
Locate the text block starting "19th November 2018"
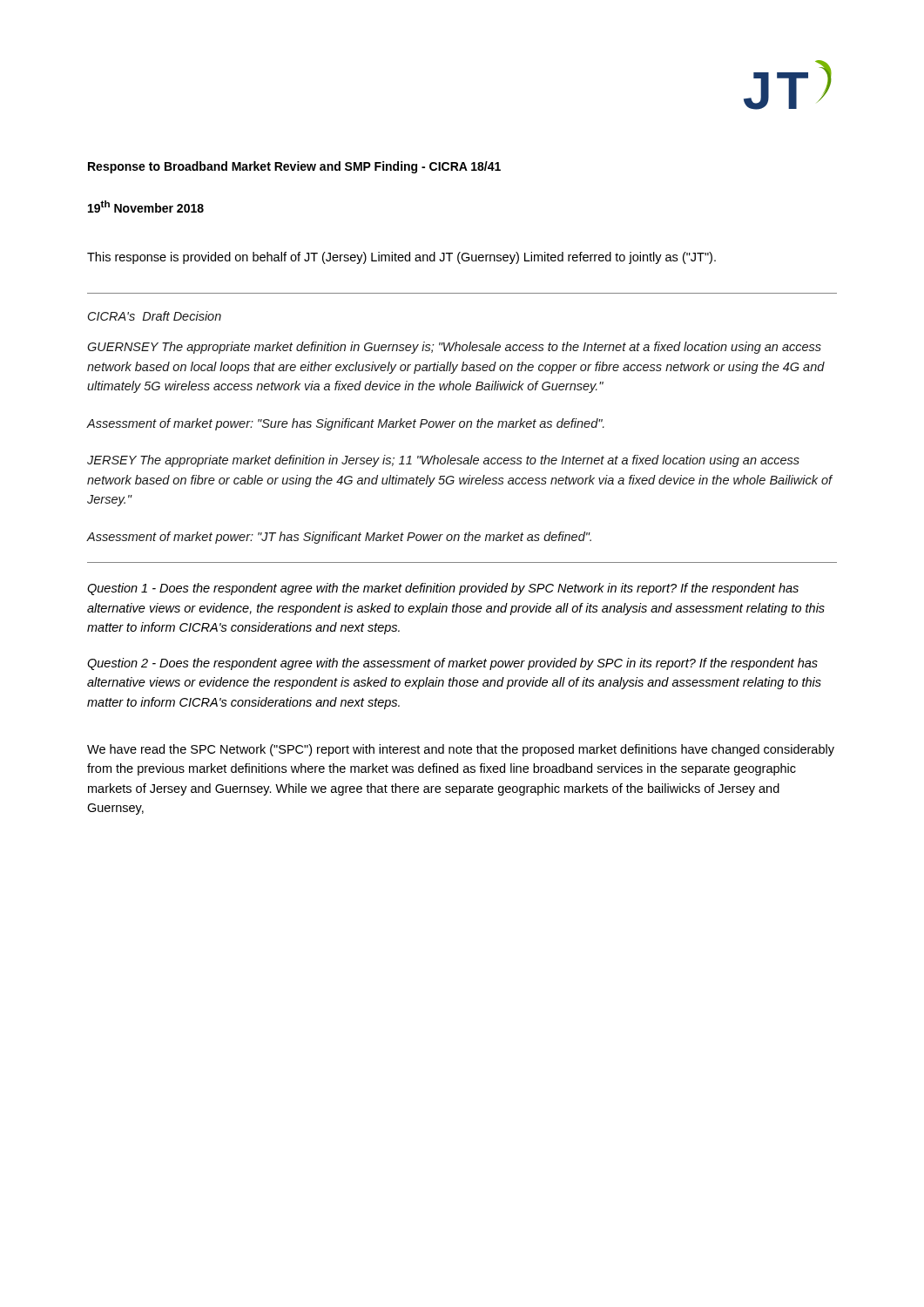(x=145, y=206)
